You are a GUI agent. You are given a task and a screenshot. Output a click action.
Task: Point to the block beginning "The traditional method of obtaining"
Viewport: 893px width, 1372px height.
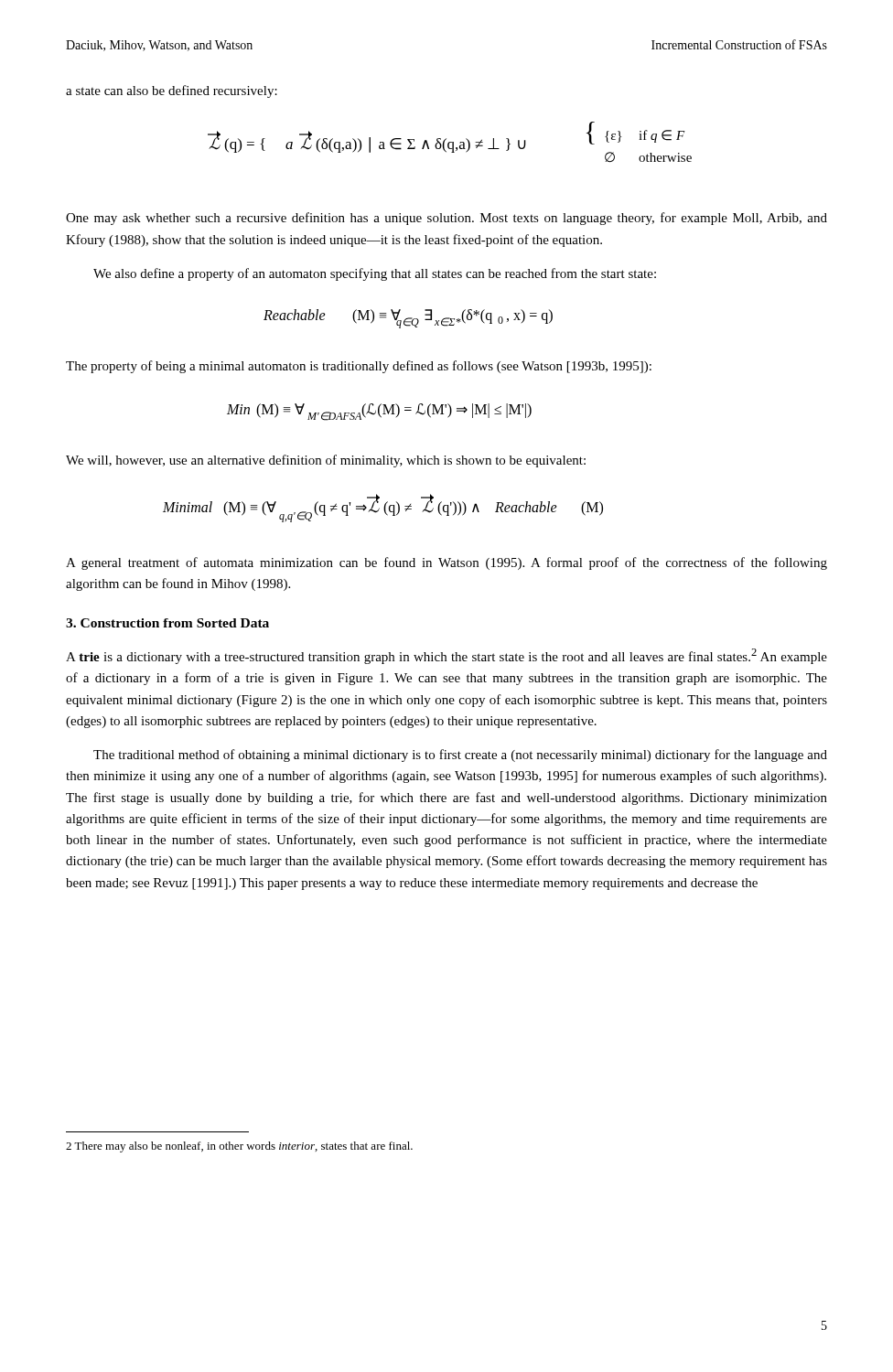(x=446, y=818)
